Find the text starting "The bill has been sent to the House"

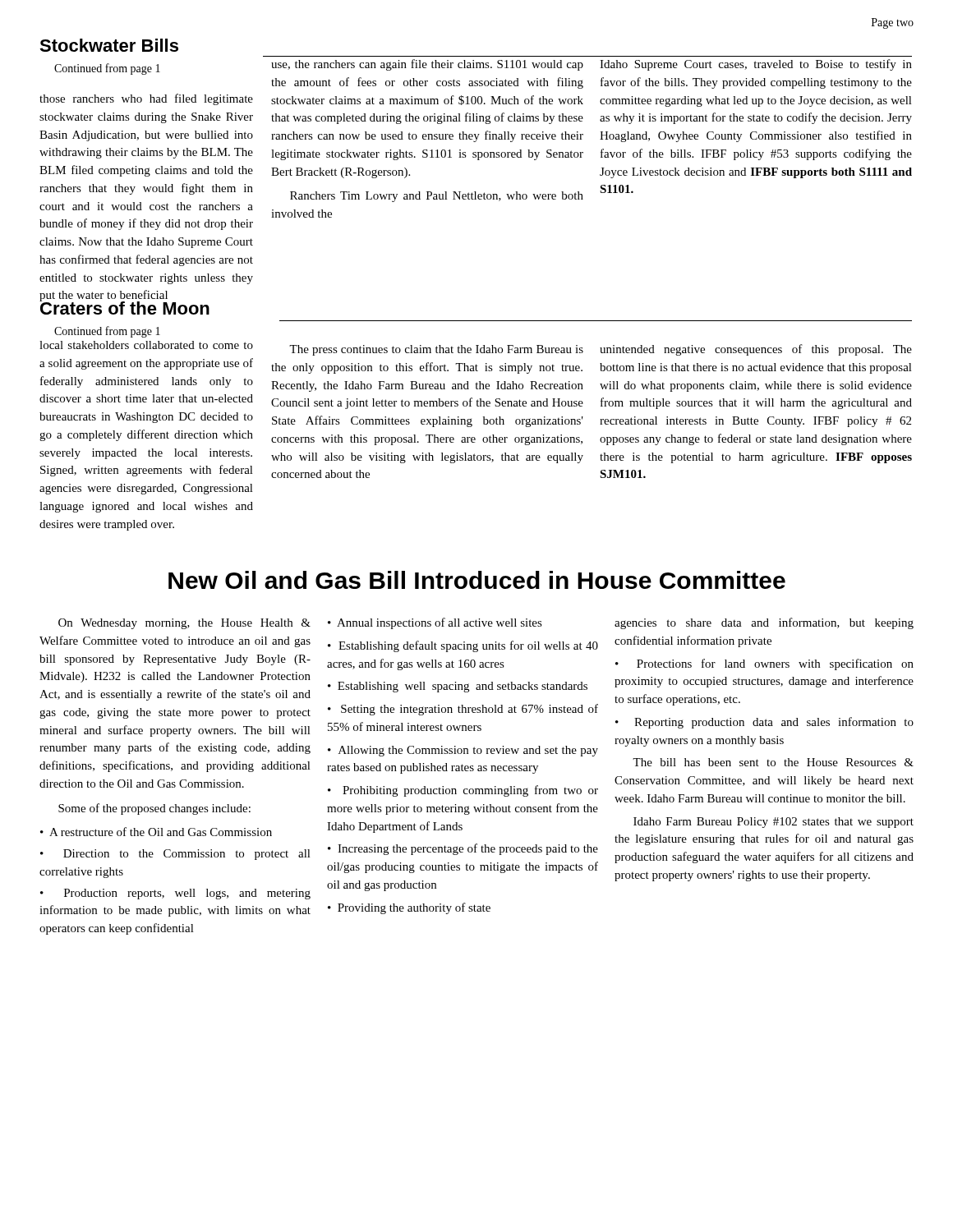764,780
